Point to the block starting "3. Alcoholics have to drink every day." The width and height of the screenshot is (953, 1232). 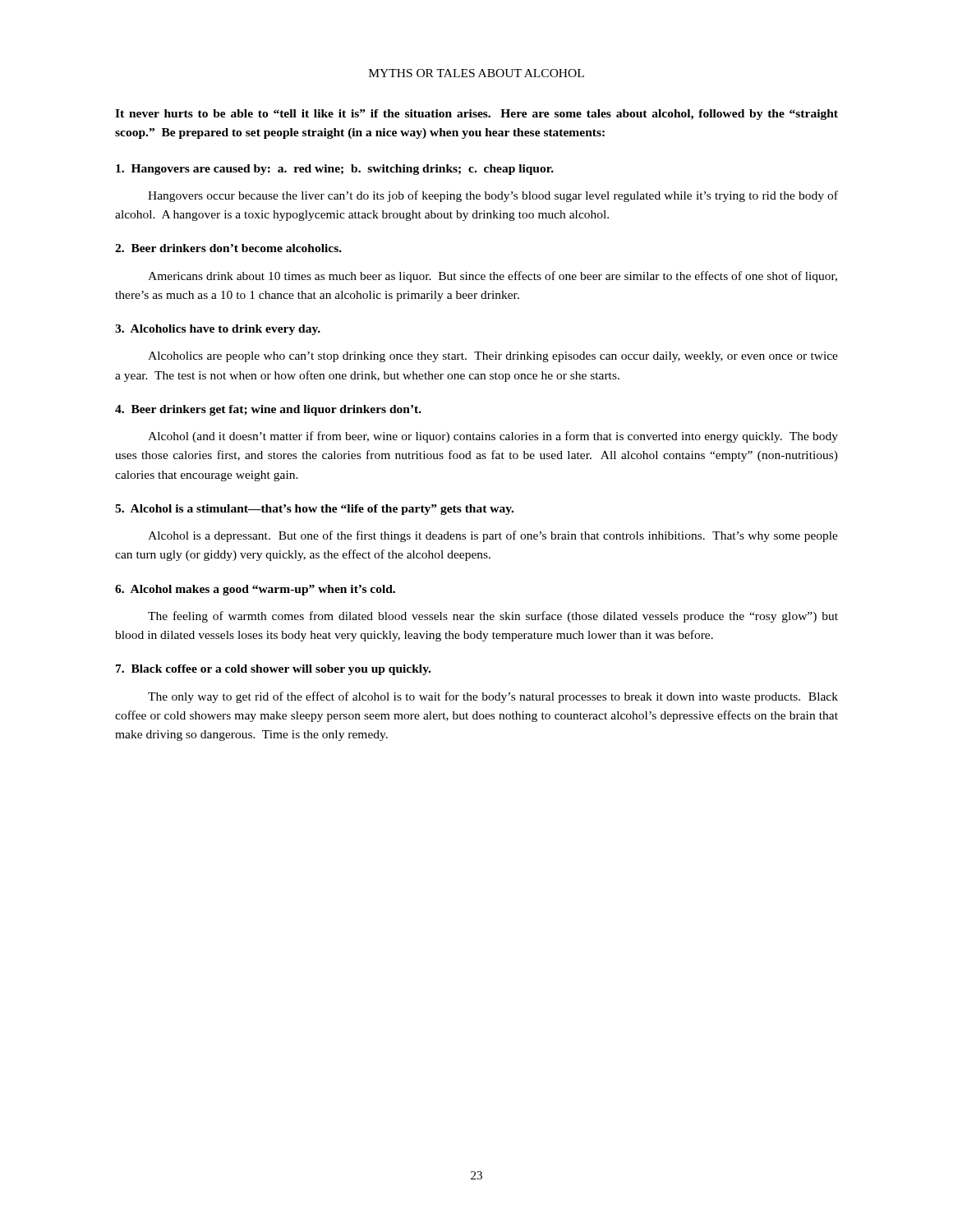218,328
